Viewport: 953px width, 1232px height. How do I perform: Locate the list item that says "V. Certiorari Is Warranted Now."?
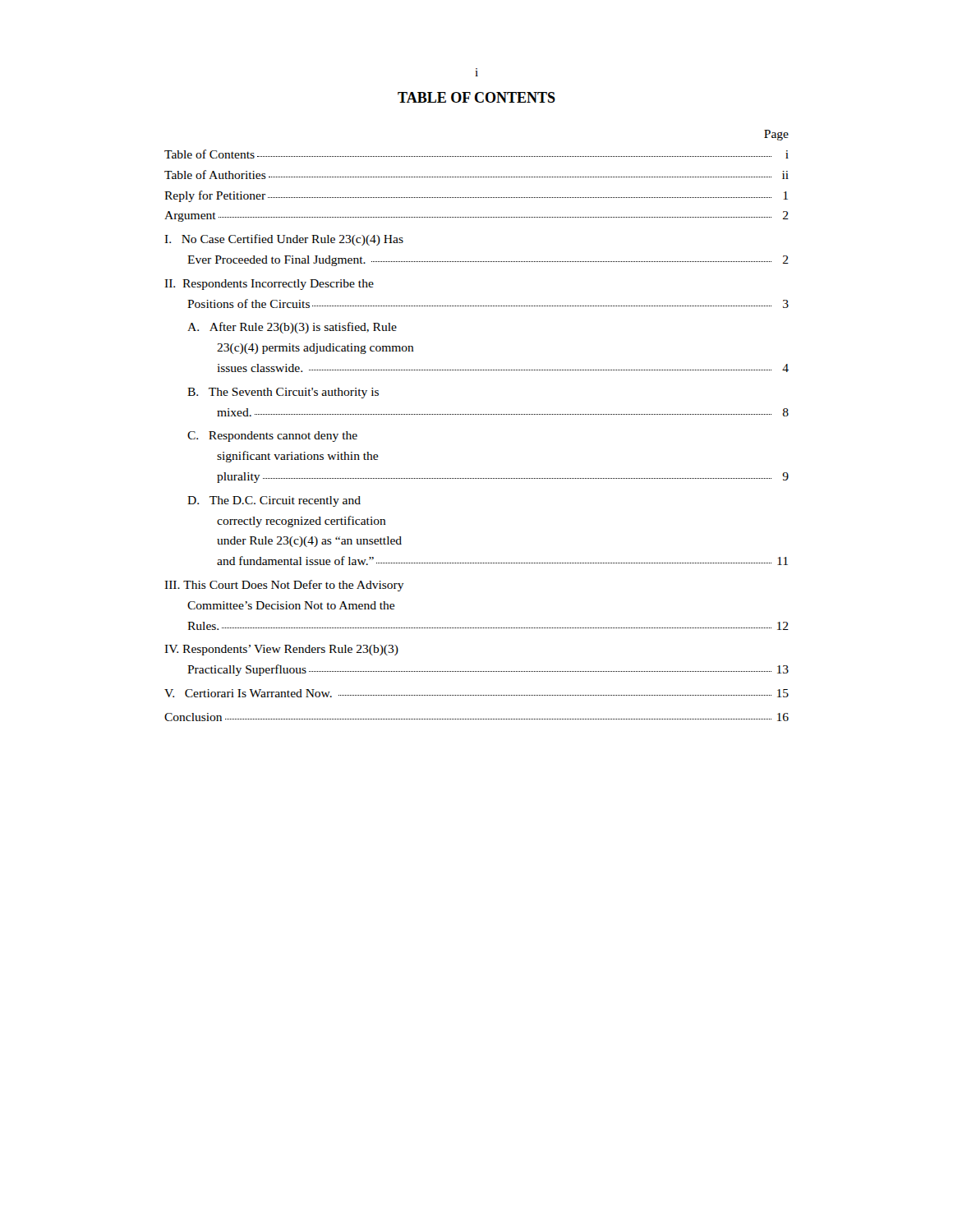(476, 693)
